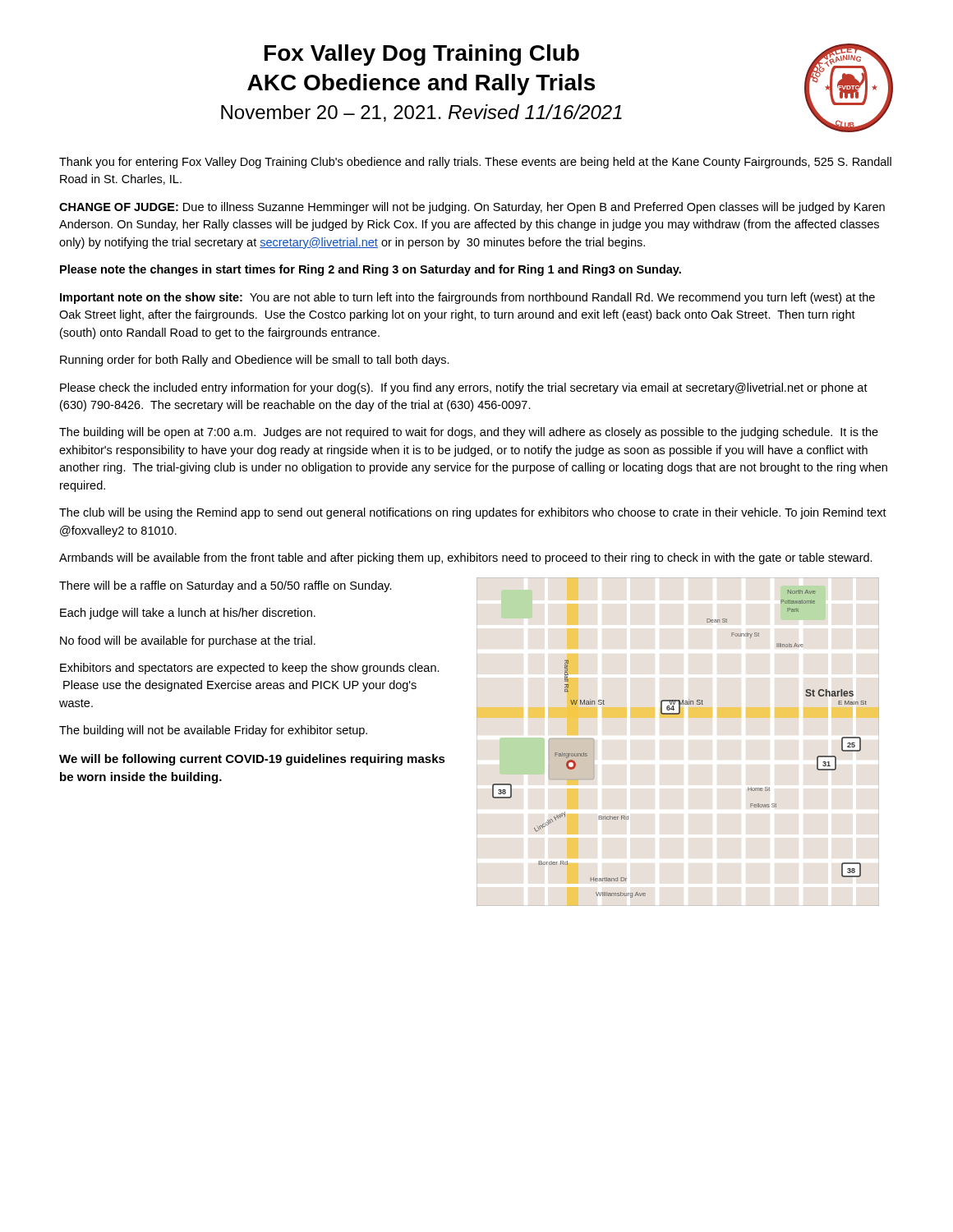Screen dimensions: 1232x953
Task: Locate the block of text that opens with "Important note on the"
Action: [467, 315]
